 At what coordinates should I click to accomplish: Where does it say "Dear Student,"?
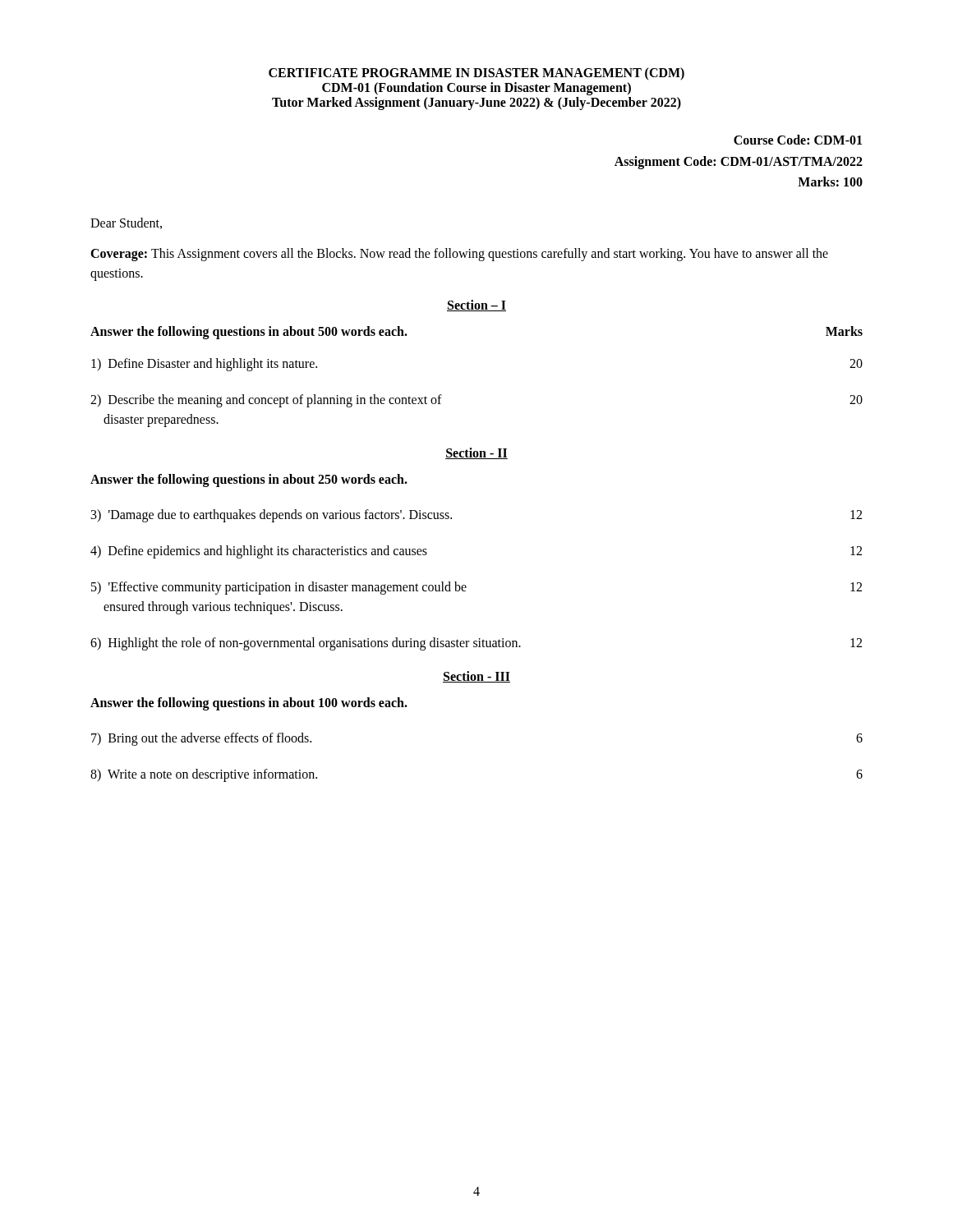click(x=127, y=223)
